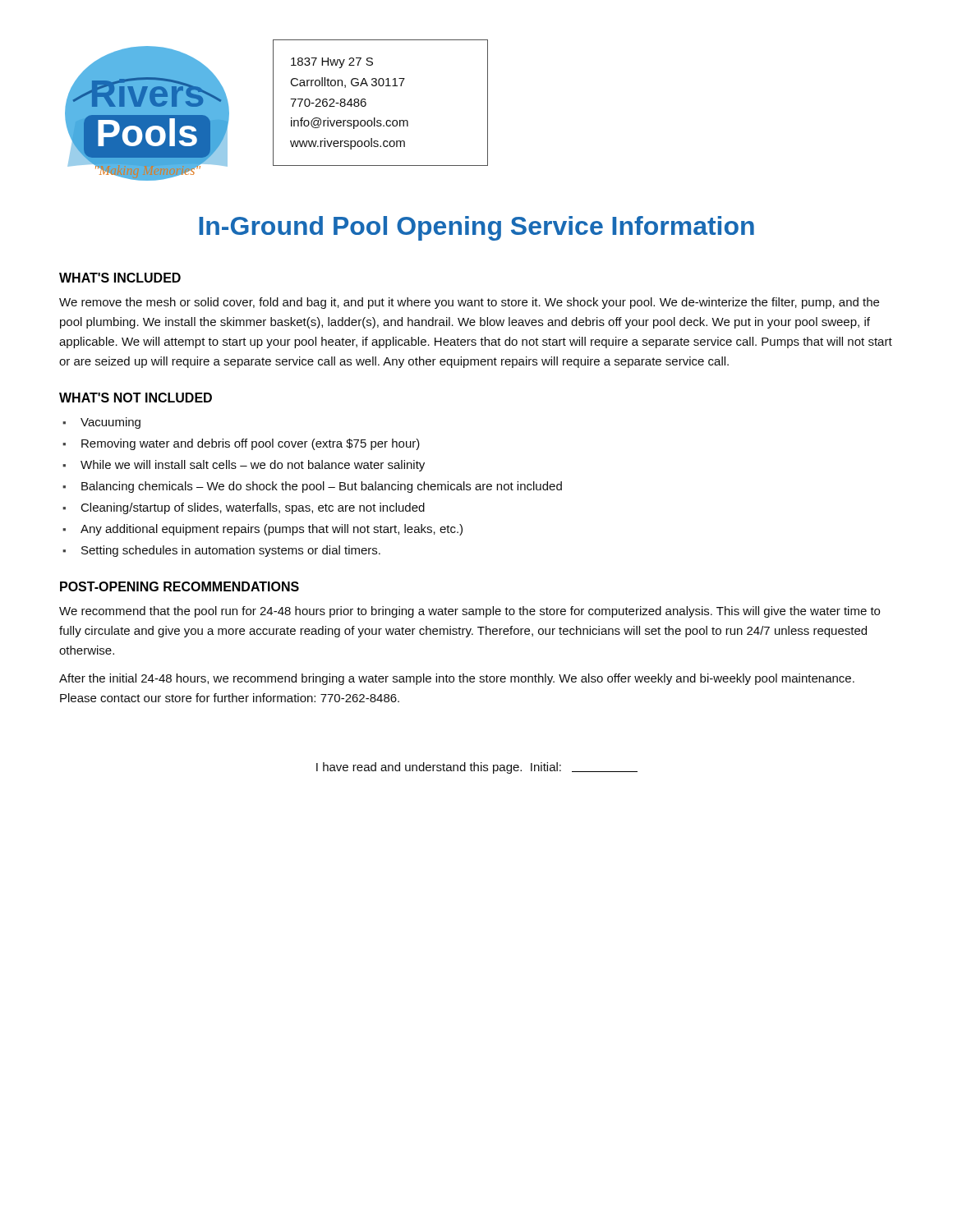Locate the passage starting "▪ Cleaning/startup of slides, waterfalls, spas, etc"
This screenshot has height=1232, width=953.
[x=242, y=508]
